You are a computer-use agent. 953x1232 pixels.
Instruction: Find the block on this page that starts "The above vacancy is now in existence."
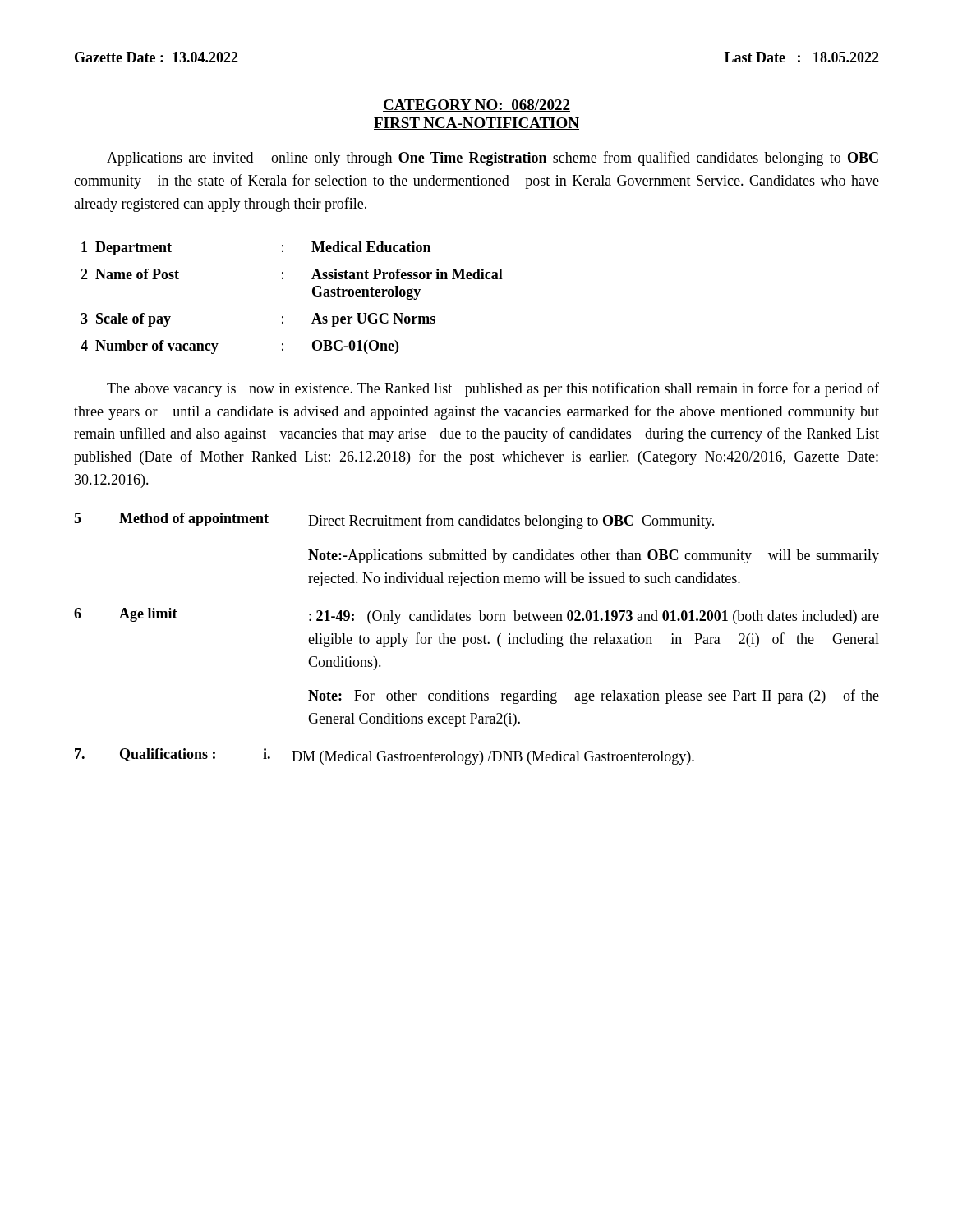click(476, 434)
